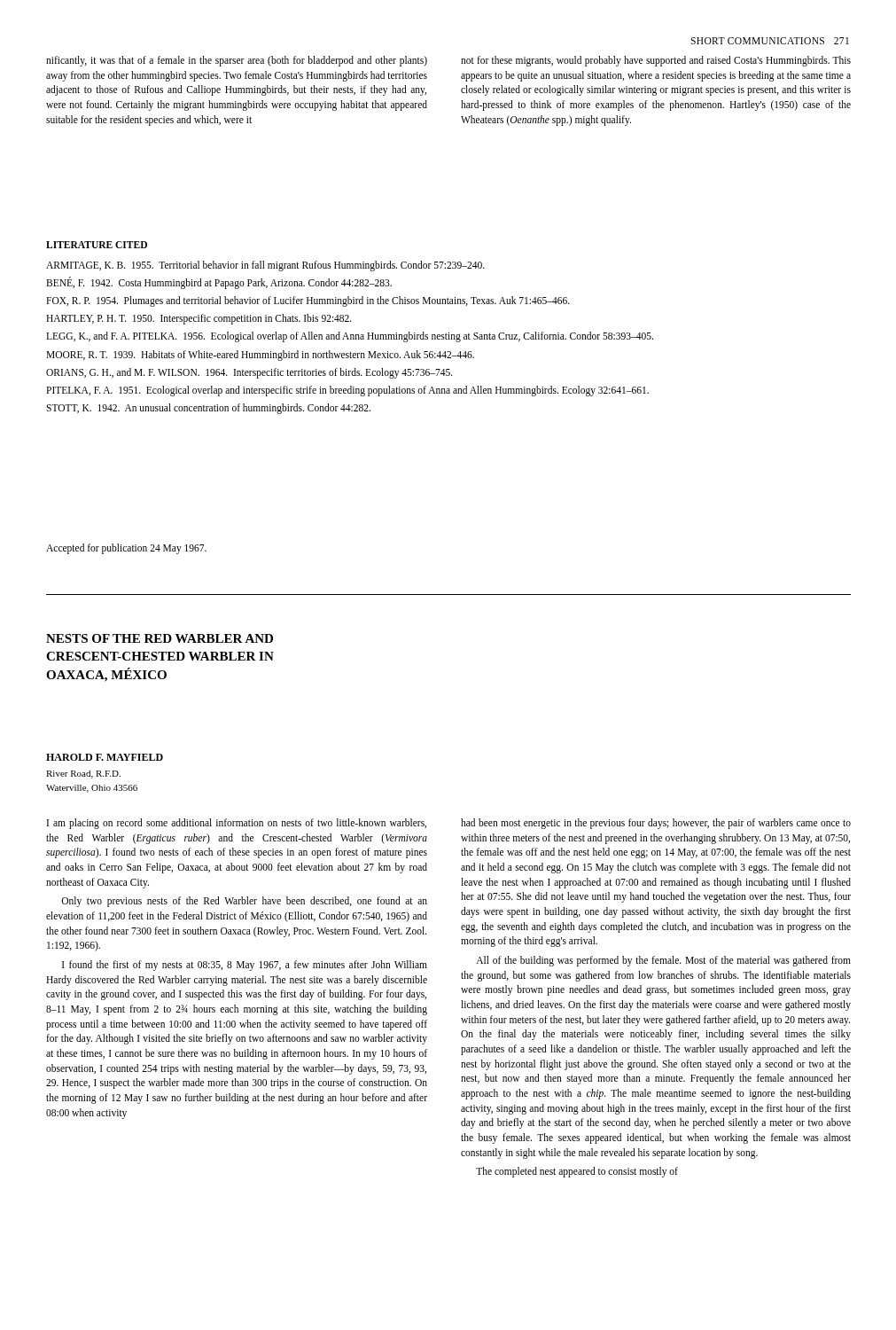Viewport: 896px width, 1330px height.
Task: Point to the element starting "not for these"
Action: (x=656, y=90)
